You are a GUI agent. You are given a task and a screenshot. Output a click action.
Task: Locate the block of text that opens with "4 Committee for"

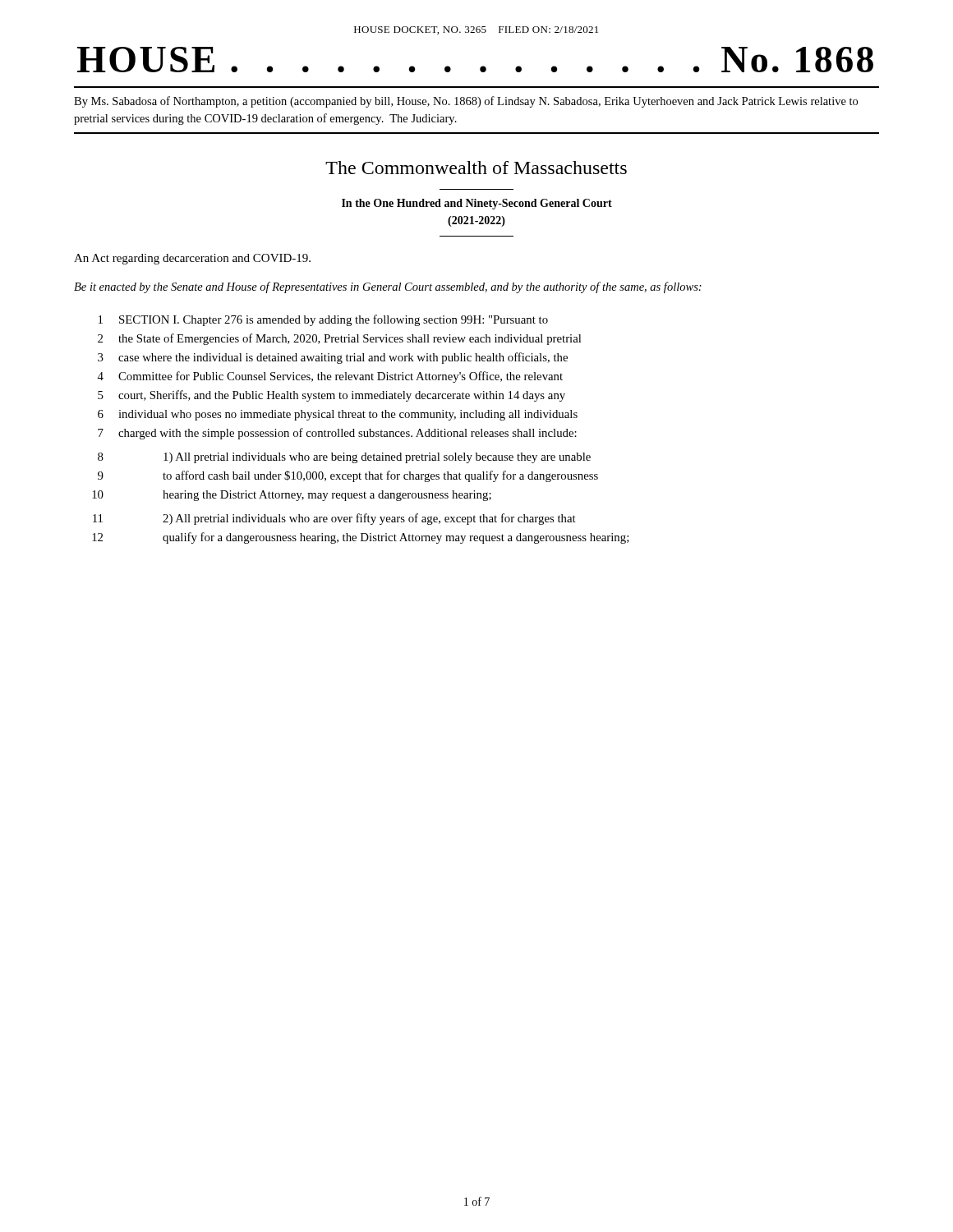476,377
